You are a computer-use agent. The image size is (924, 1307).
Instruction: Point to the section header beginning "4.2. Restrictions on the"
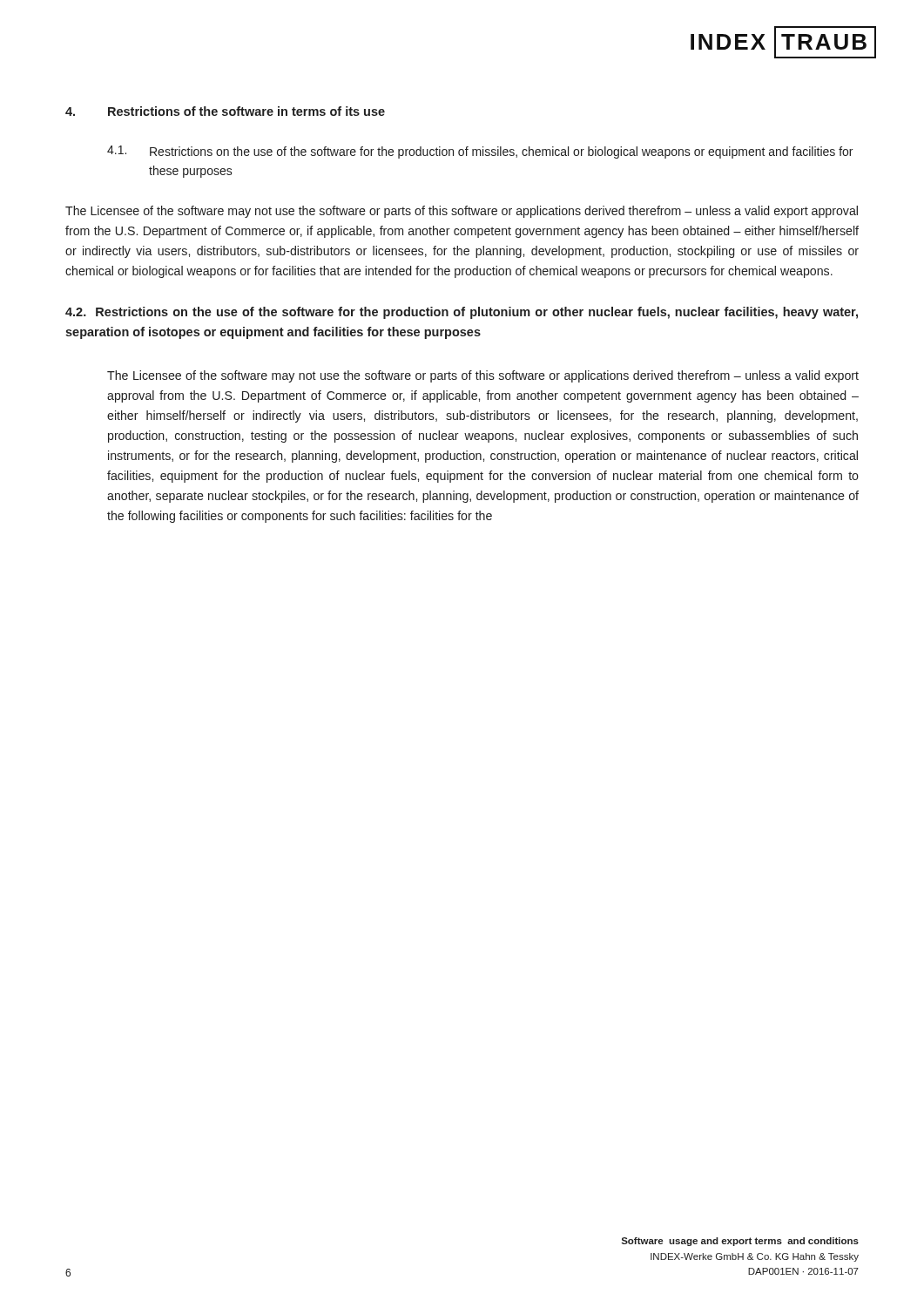[x=462, y=322]
